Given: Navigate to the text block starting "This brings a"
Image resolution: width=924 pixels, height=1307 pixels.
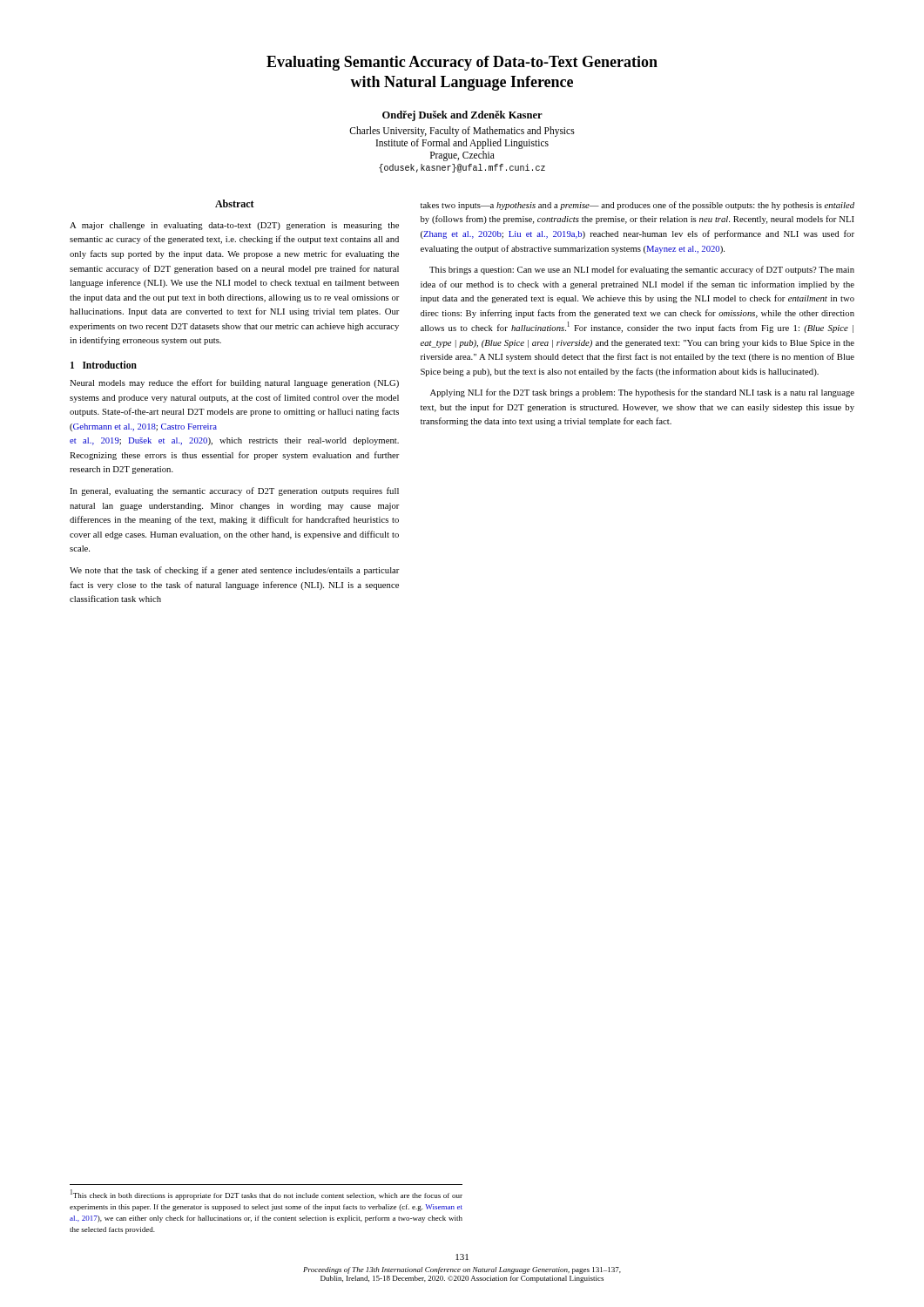Looking at the screenshot, I should pyautogui.click(x=637, y=320).
